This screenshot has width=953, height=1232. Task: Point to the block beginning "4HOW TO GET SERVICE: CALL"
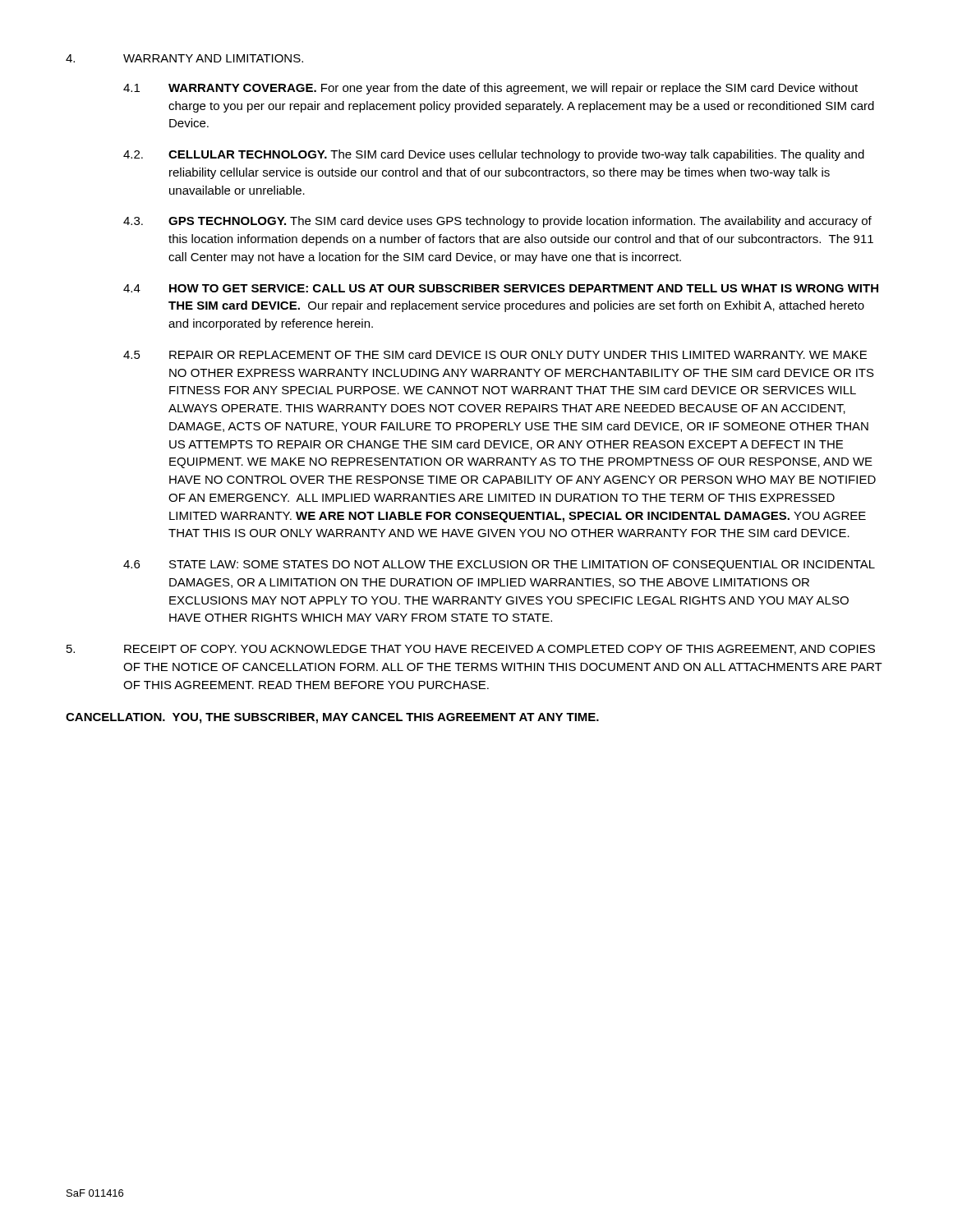click(504, 306)
